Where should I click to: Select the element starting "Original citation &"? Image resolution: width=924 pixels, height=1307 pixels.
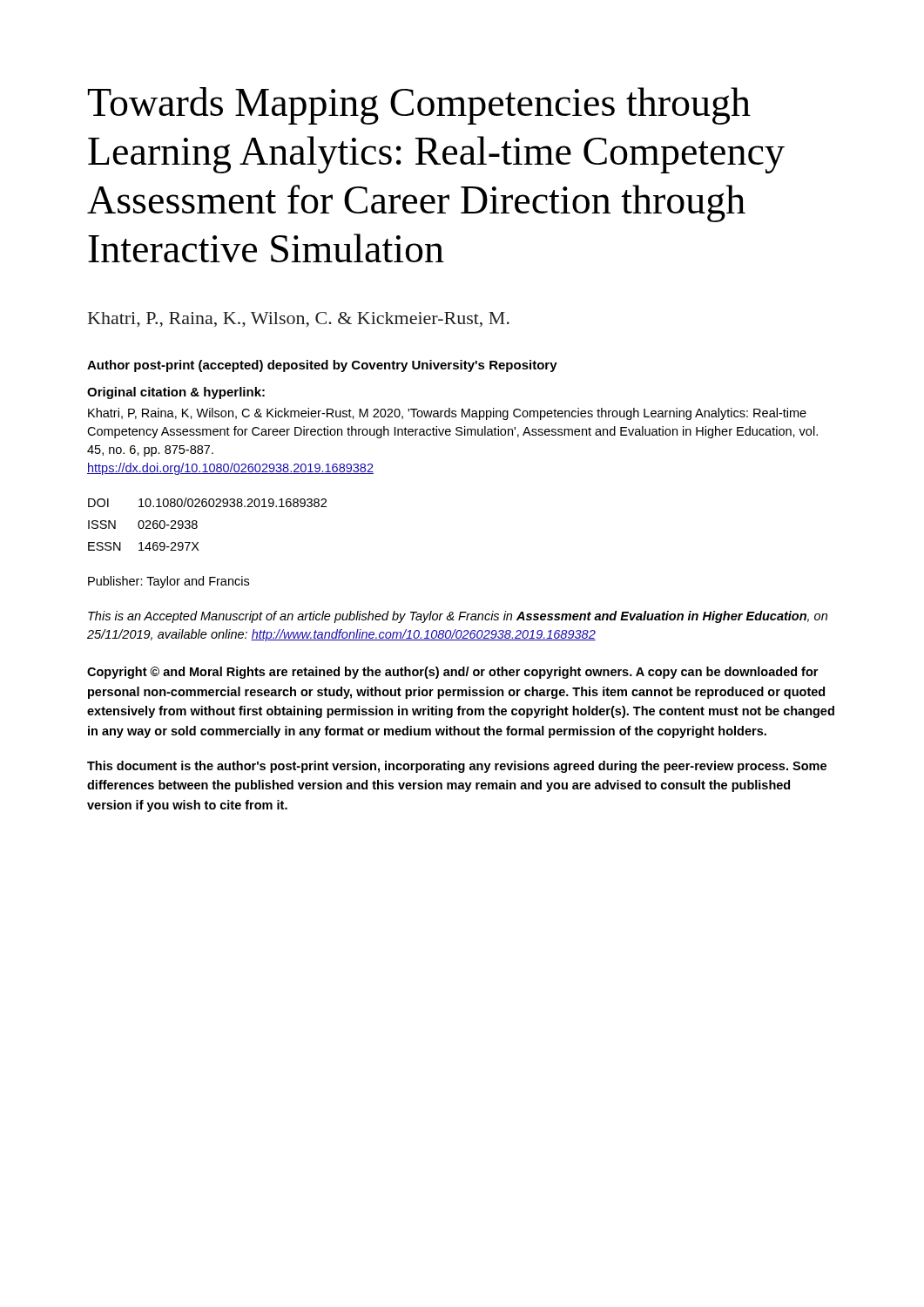(176, 392)
